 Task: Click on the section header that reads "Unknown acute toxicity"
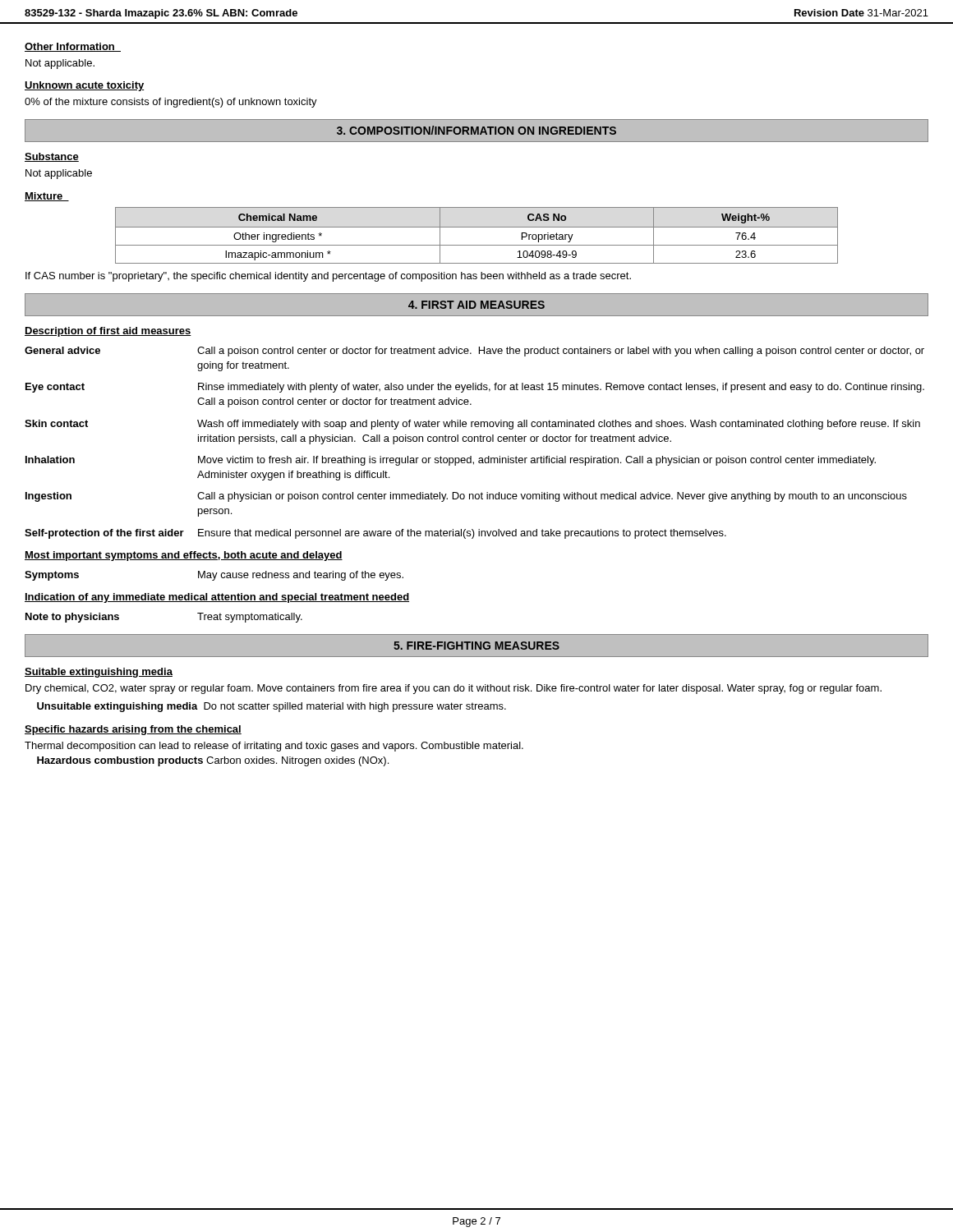click(84, 85)
